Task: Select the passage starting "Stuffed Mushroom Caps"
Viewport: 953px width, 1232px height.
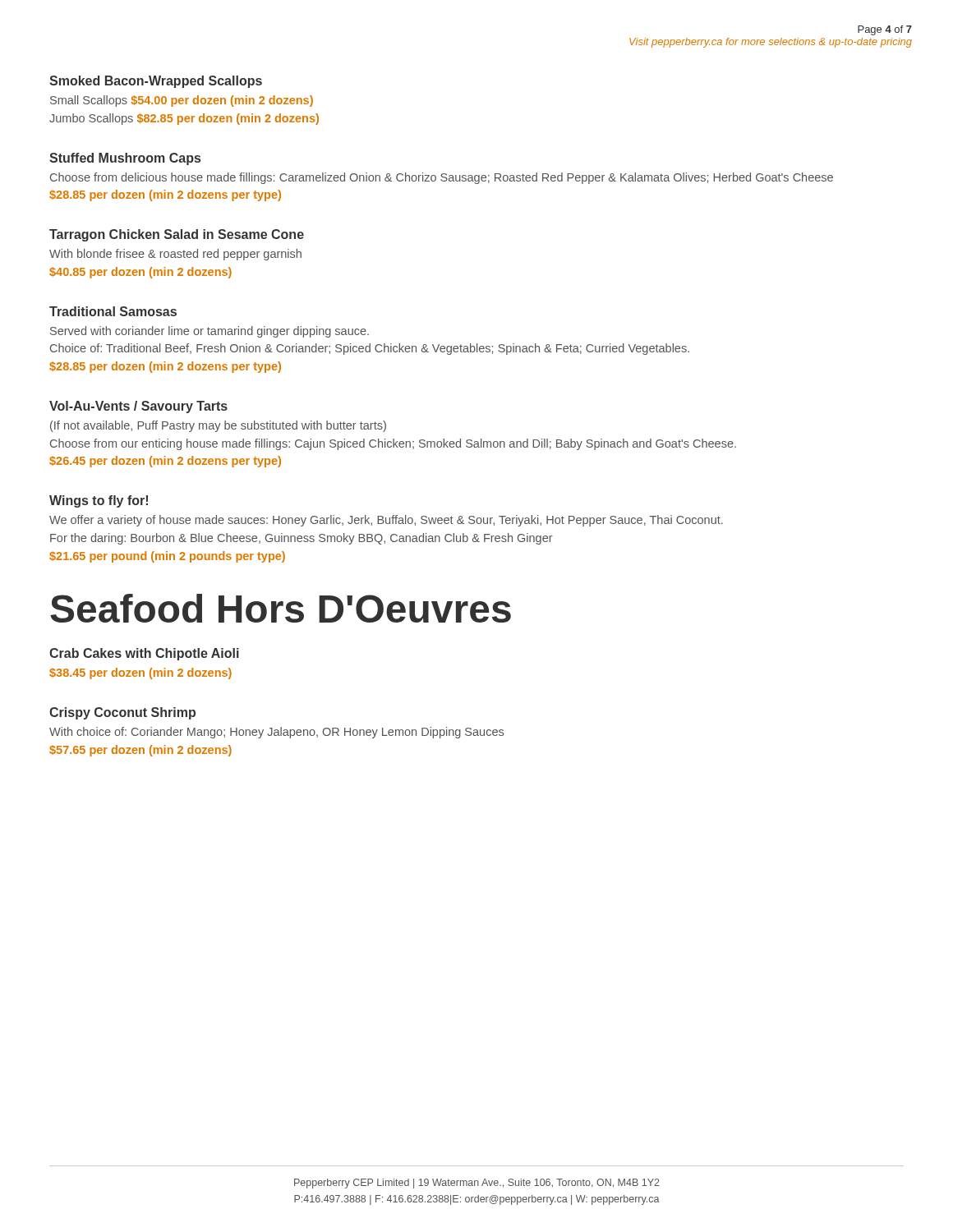Action: 125,158
